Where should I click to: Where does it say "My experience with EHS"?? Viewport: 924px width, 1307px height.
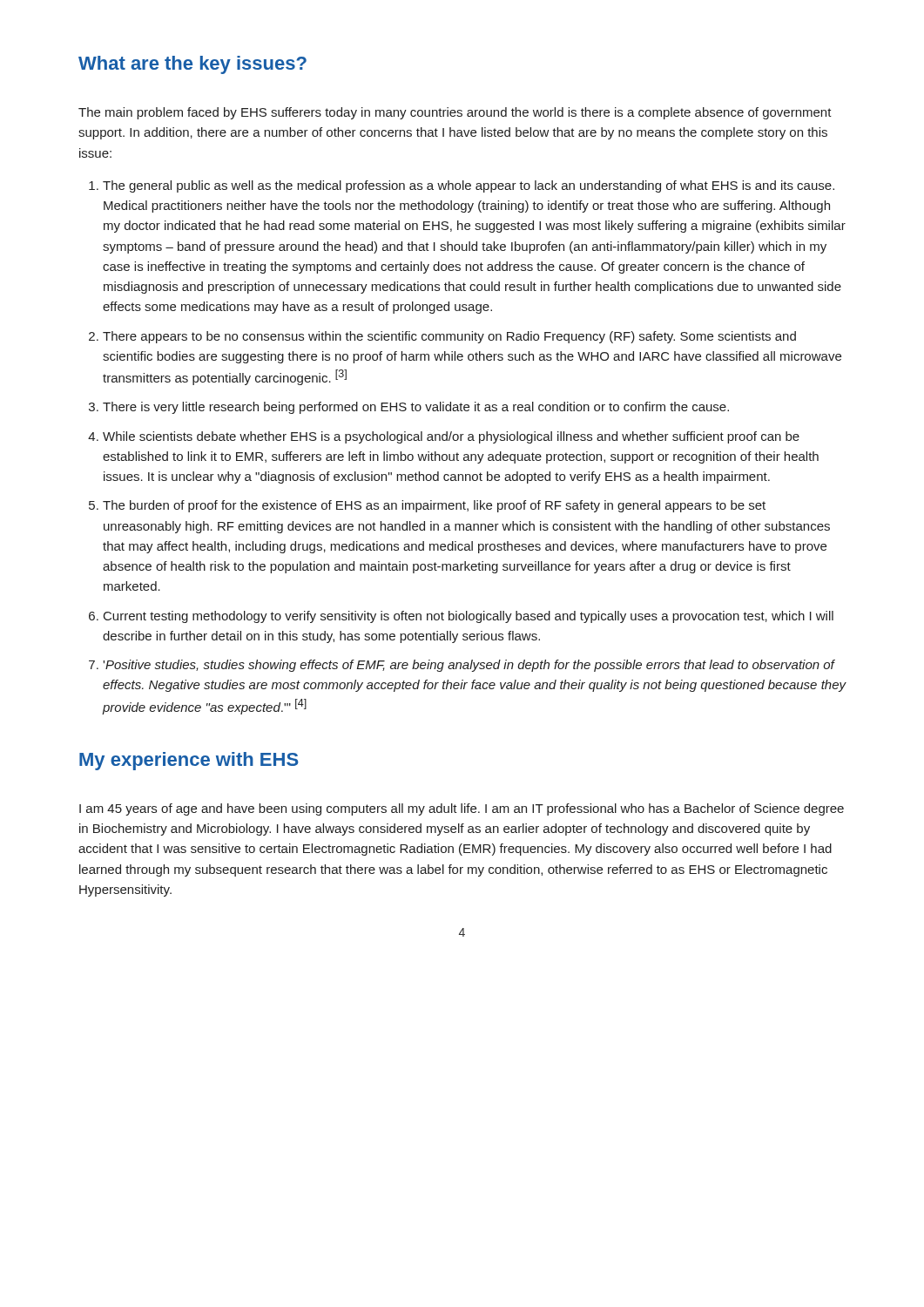point(189,760)
